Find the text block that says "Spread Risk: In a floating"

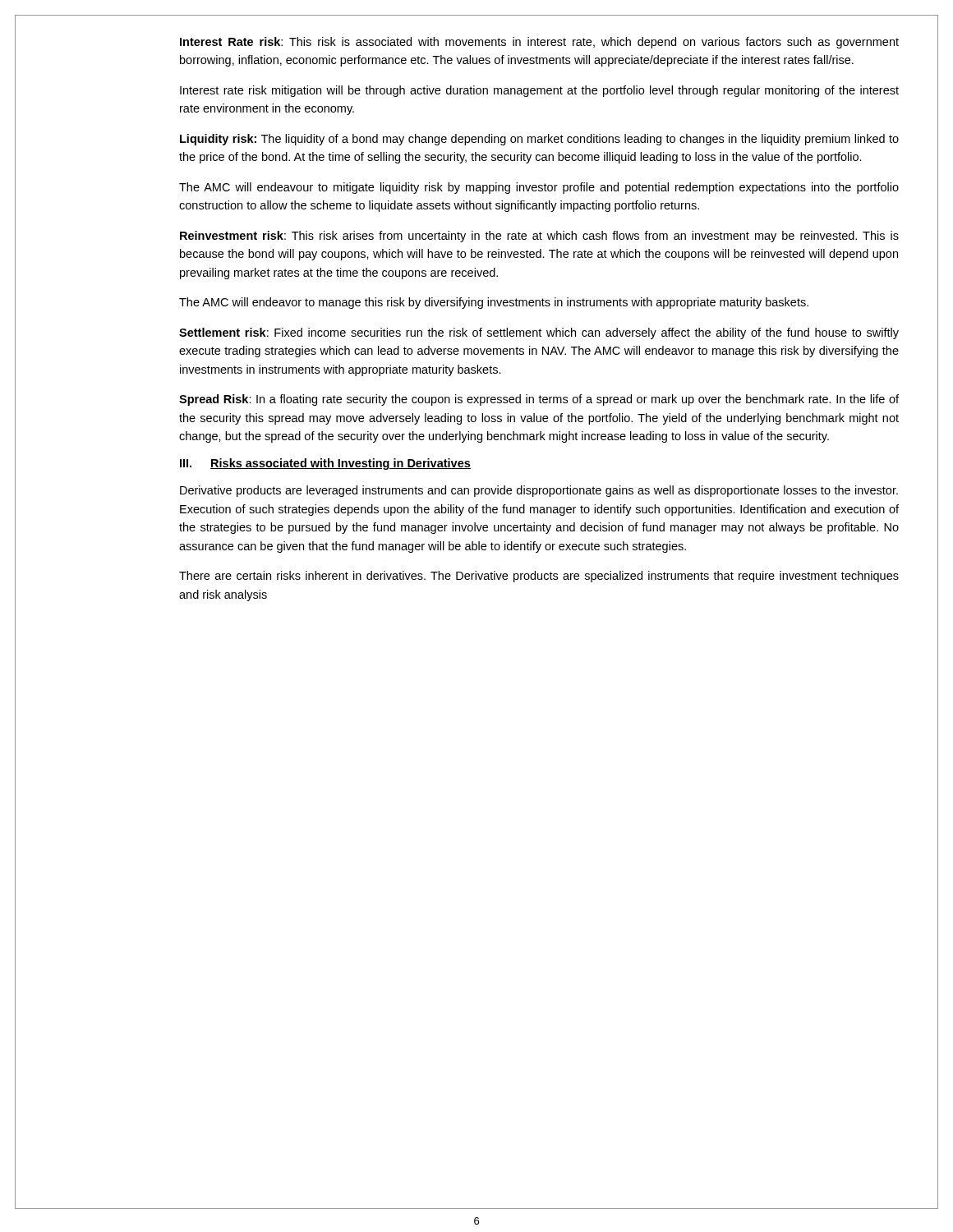[539, 418]
